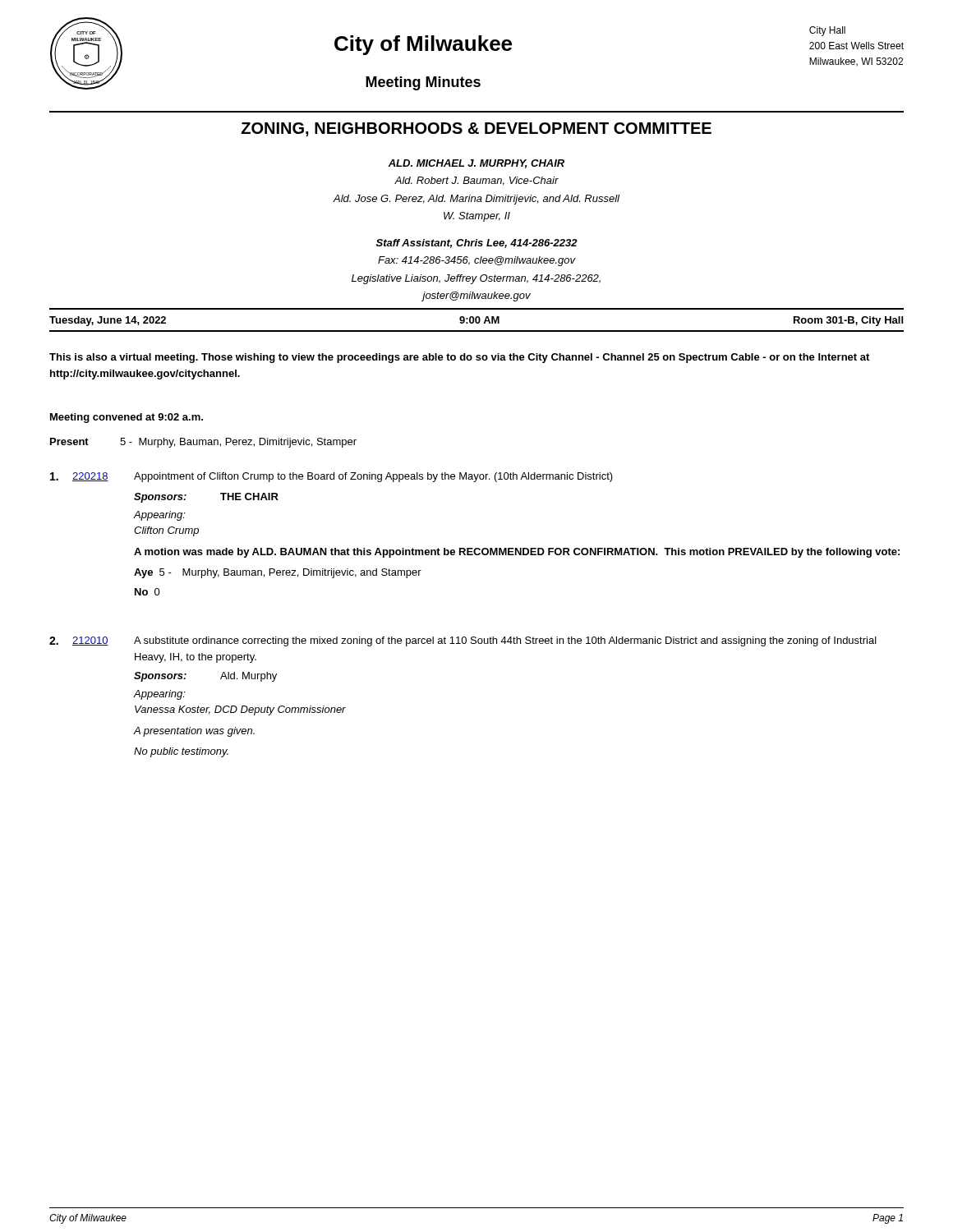953x1232 pixels.
Task: Find the passage starting "220218 Appointment of Clifton Crump to"
Action: tap(331, 477)
